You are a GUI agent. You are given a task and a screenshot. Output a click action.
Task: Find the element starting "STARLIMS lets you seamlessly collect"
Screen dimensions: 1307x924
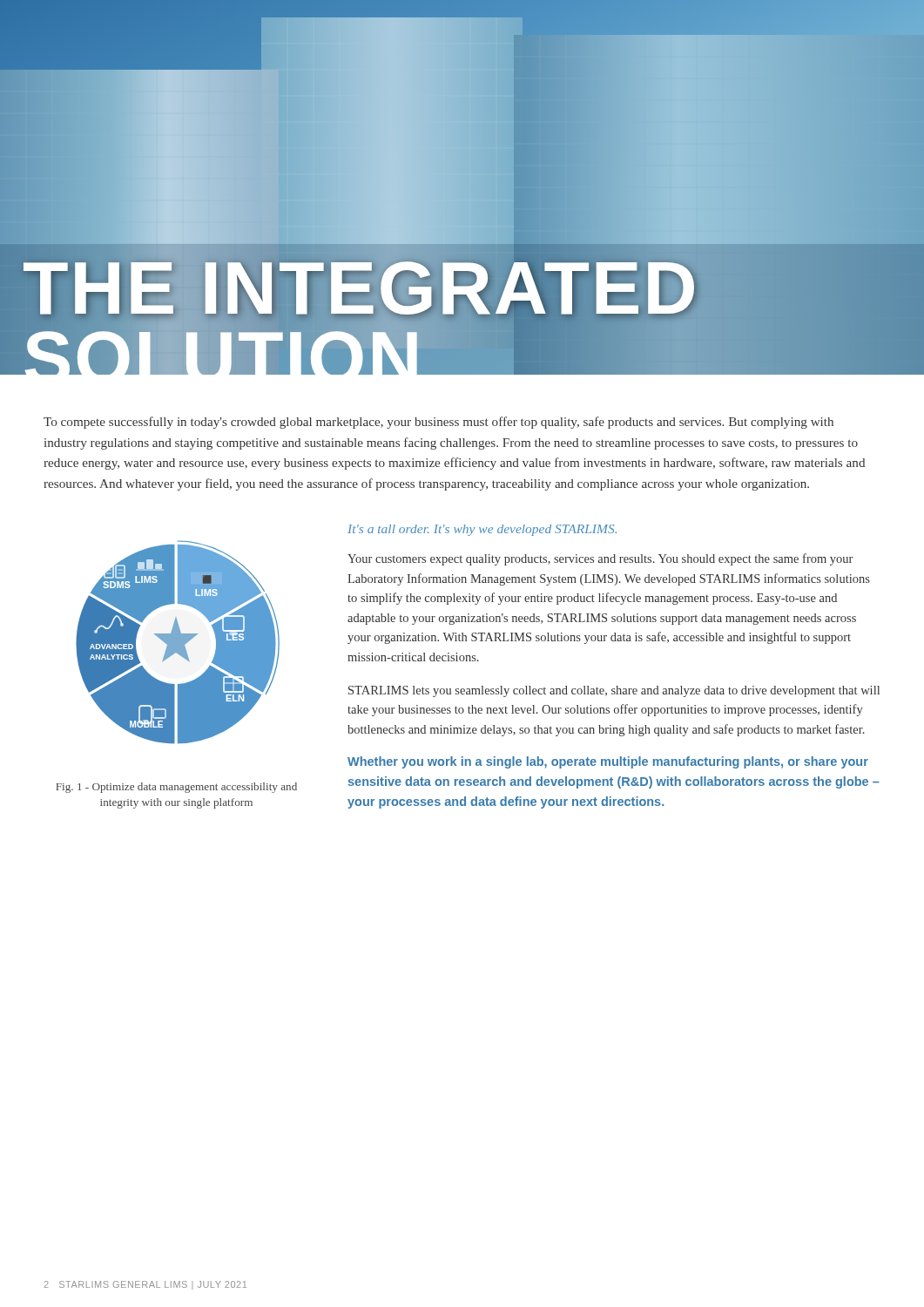point(614,709)
